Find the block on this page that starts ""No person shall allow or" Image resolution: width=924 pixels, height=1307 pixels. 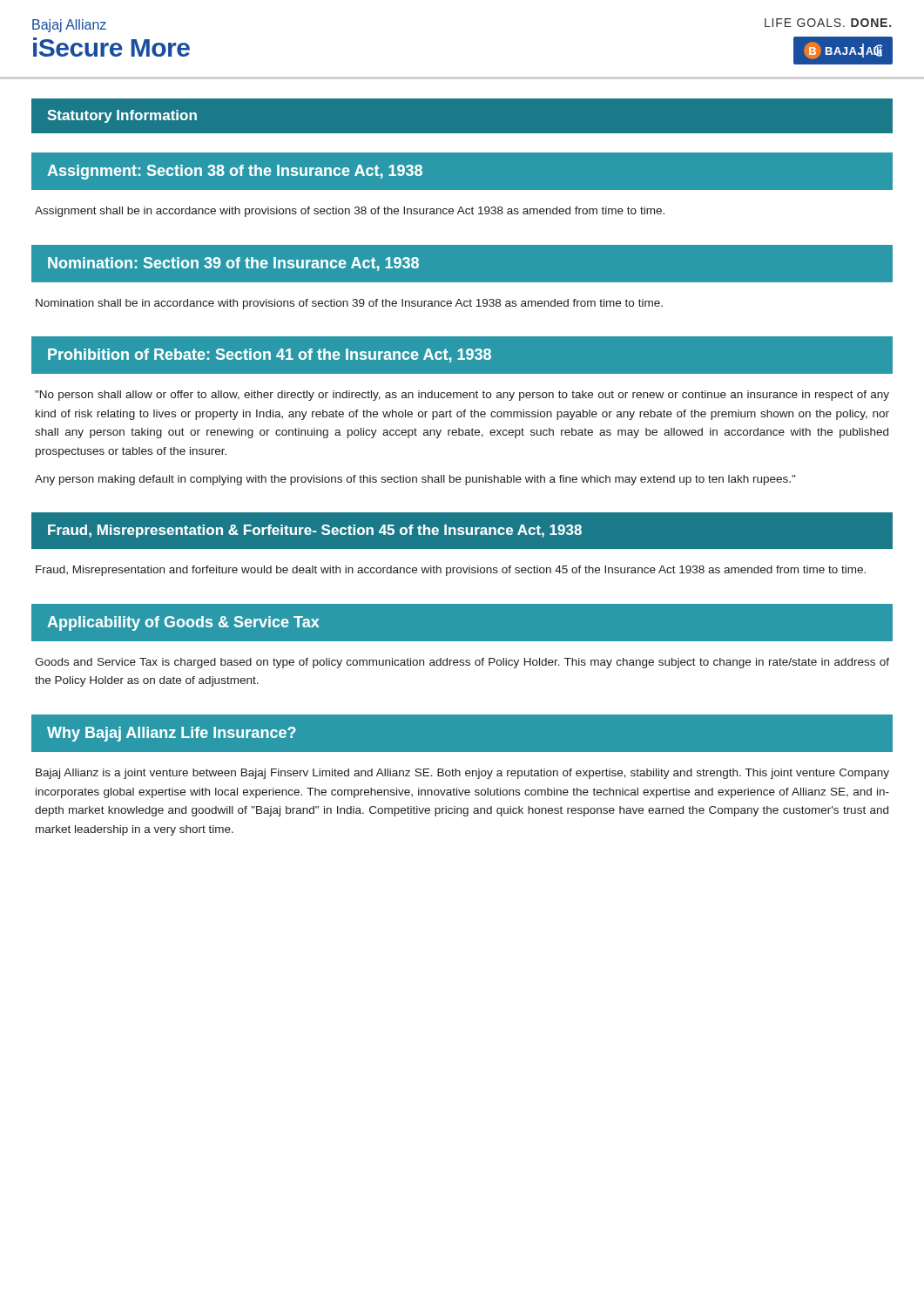click(x=462, y=437)
